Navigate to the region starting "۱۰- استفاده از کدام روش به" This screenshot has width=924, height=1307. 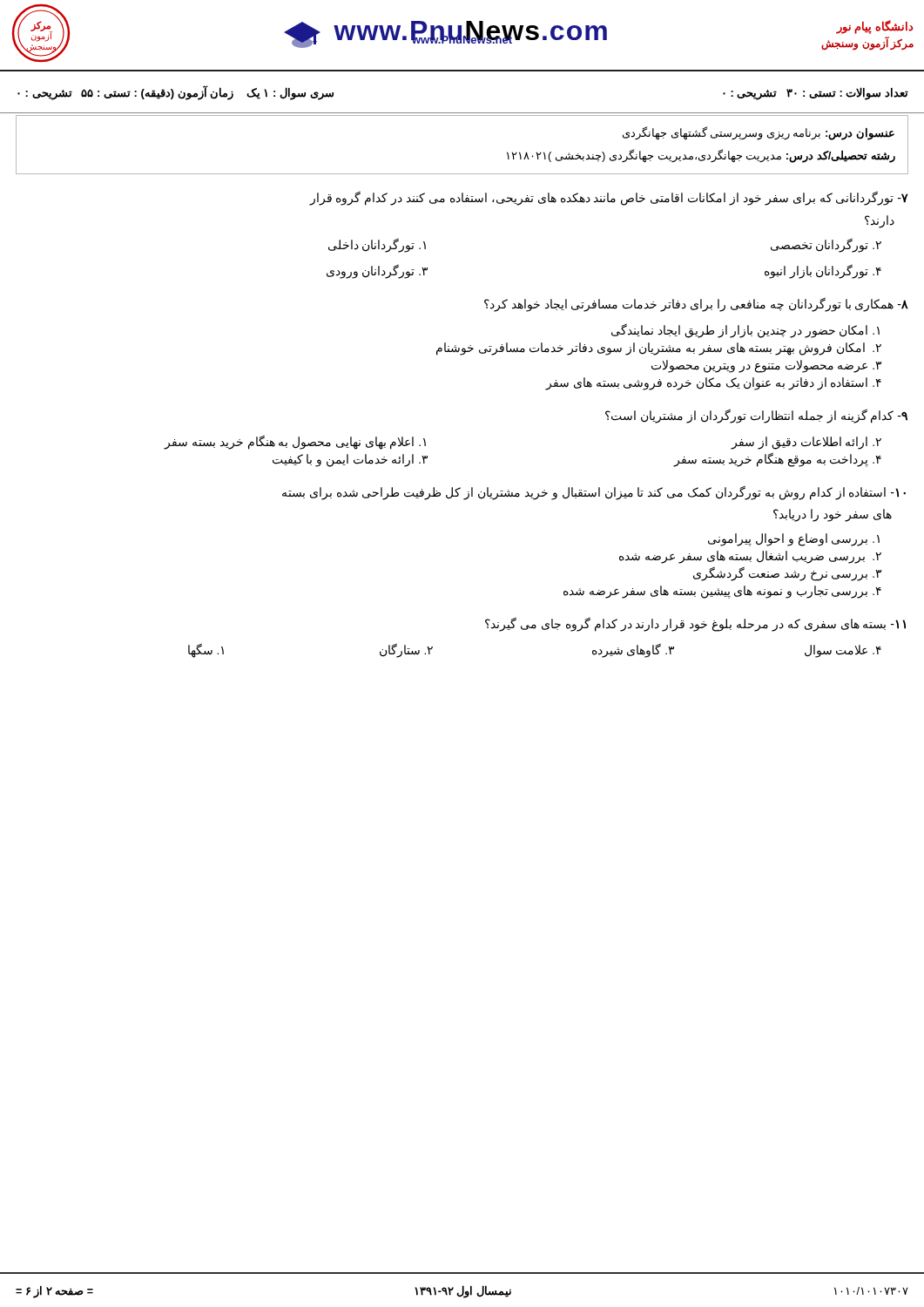595,503
